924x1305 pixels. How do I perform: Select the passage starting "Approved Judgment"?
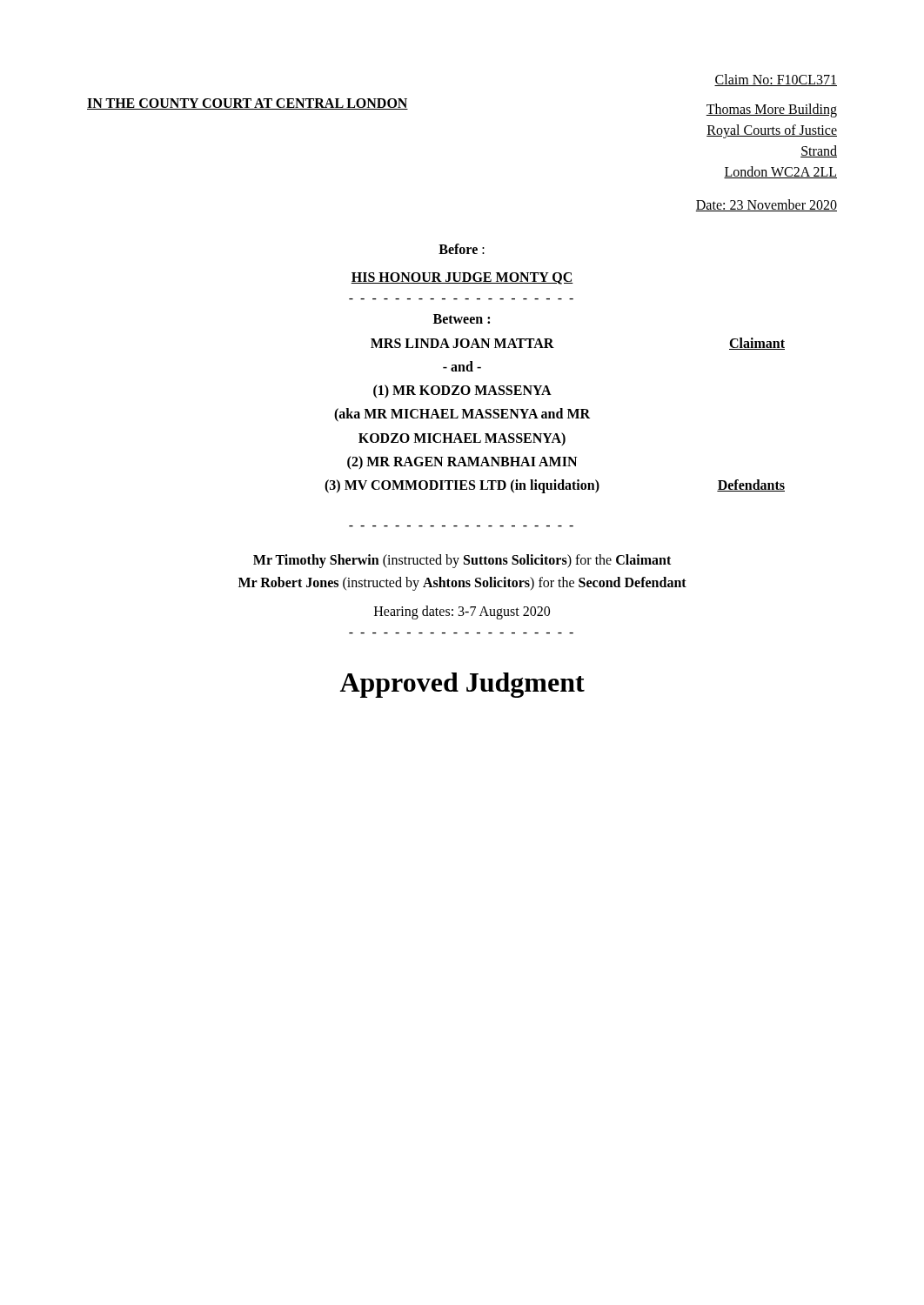[462, 682]
